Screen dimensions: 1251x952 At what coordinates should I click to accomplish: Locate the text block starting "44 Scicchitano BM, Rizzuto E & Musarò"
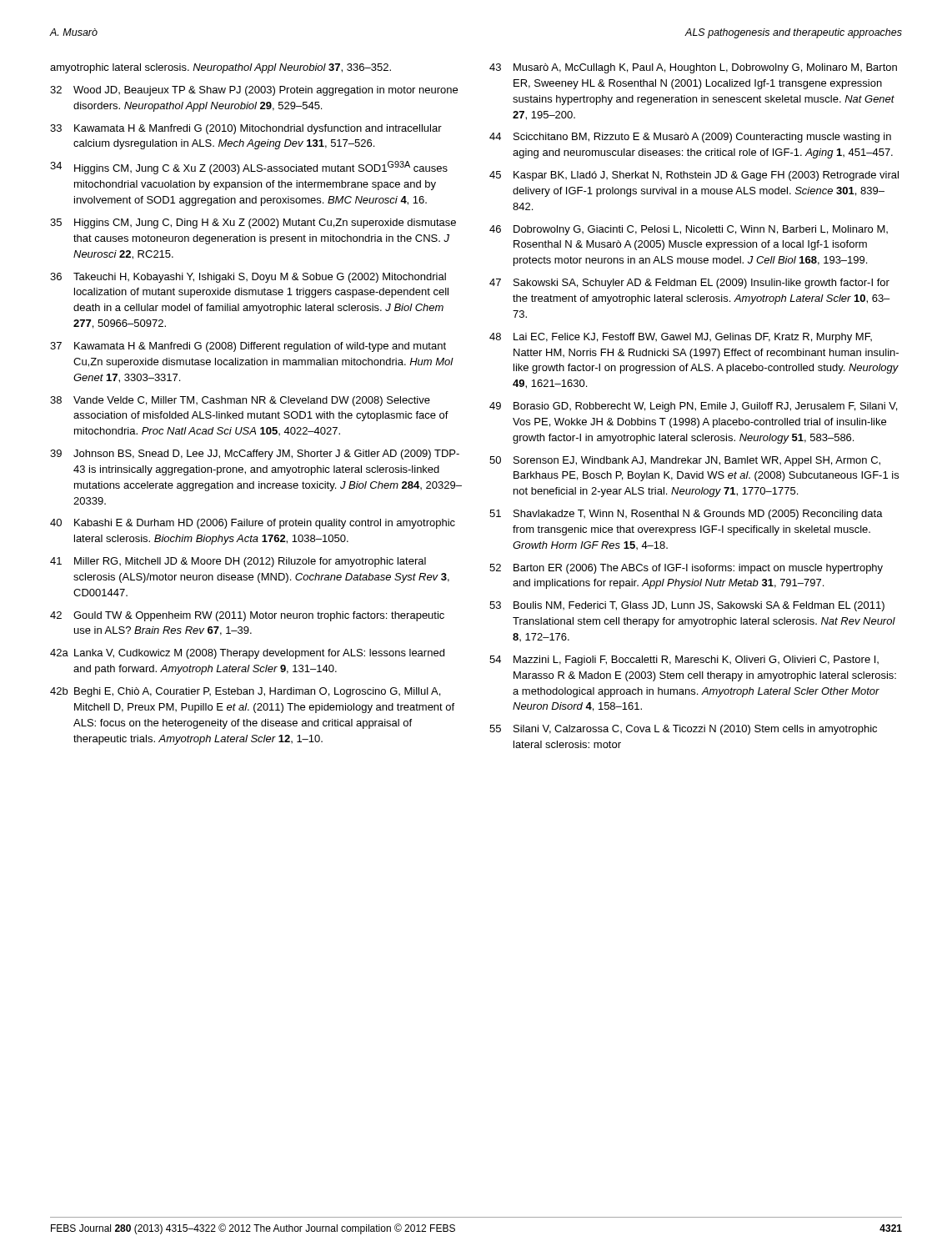(696, 145)
